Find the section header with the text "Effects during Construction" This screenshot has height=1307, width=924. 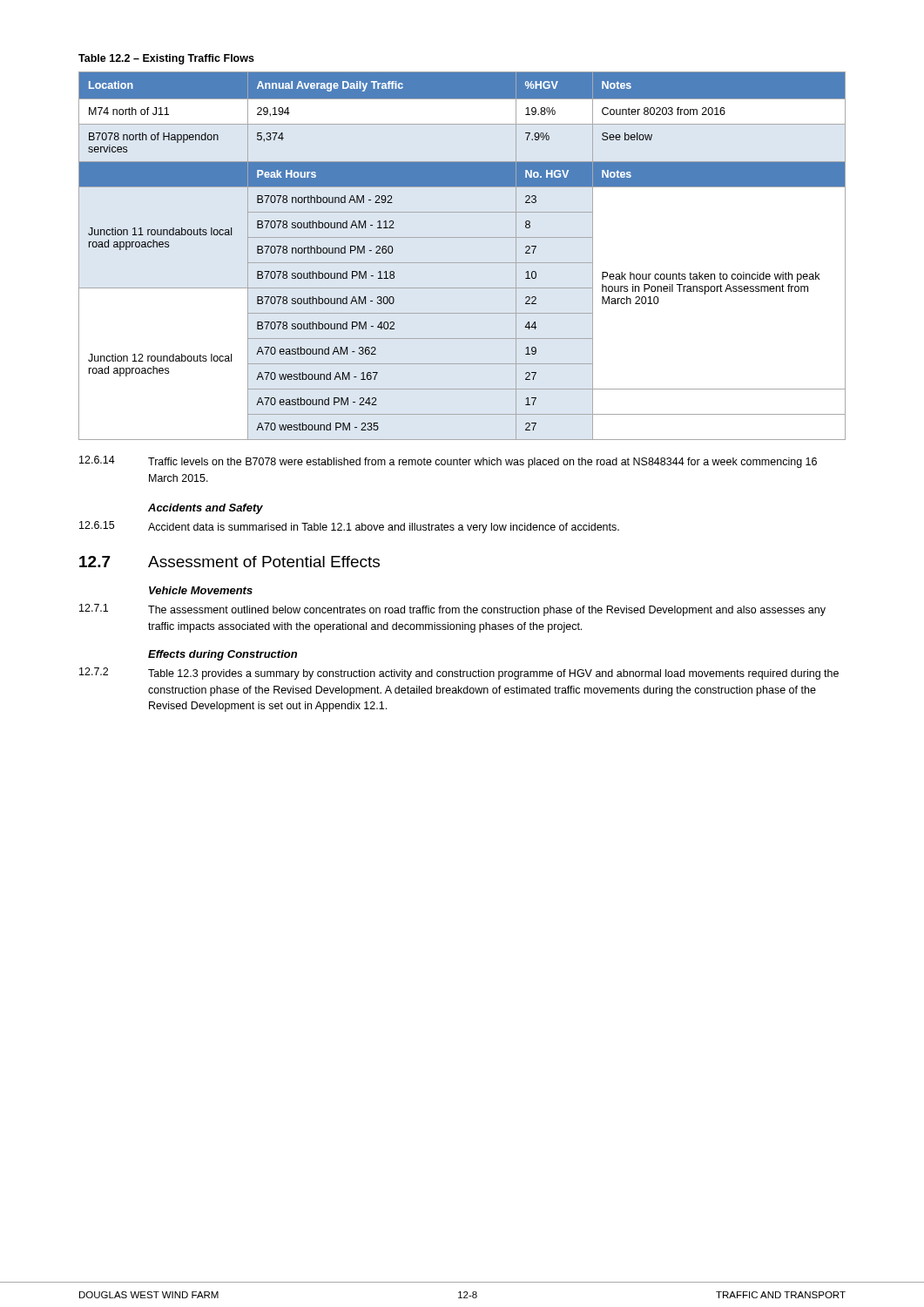223,655
